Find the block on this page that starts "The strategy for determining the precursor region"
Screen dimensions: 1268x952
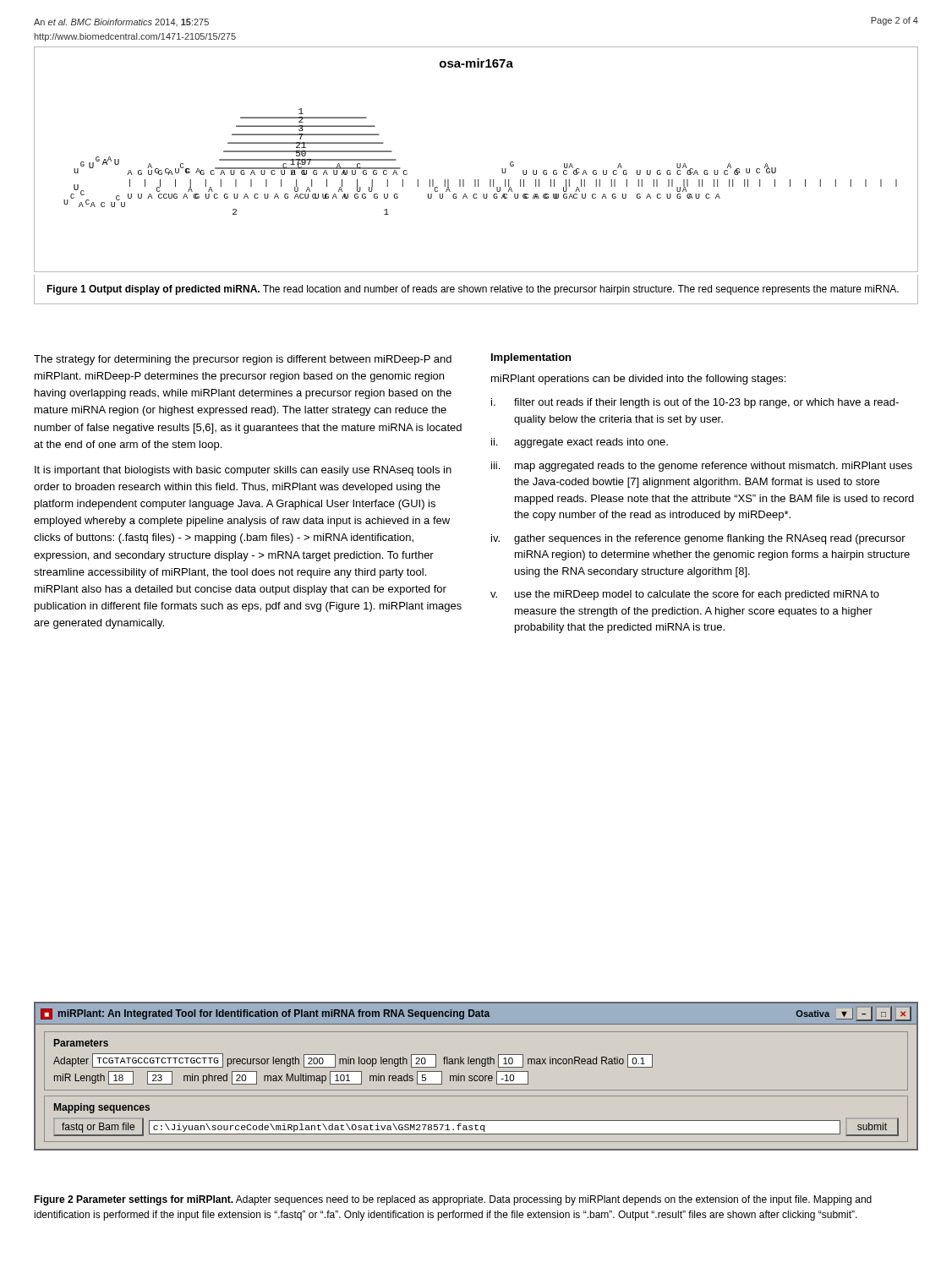(249, 491)
